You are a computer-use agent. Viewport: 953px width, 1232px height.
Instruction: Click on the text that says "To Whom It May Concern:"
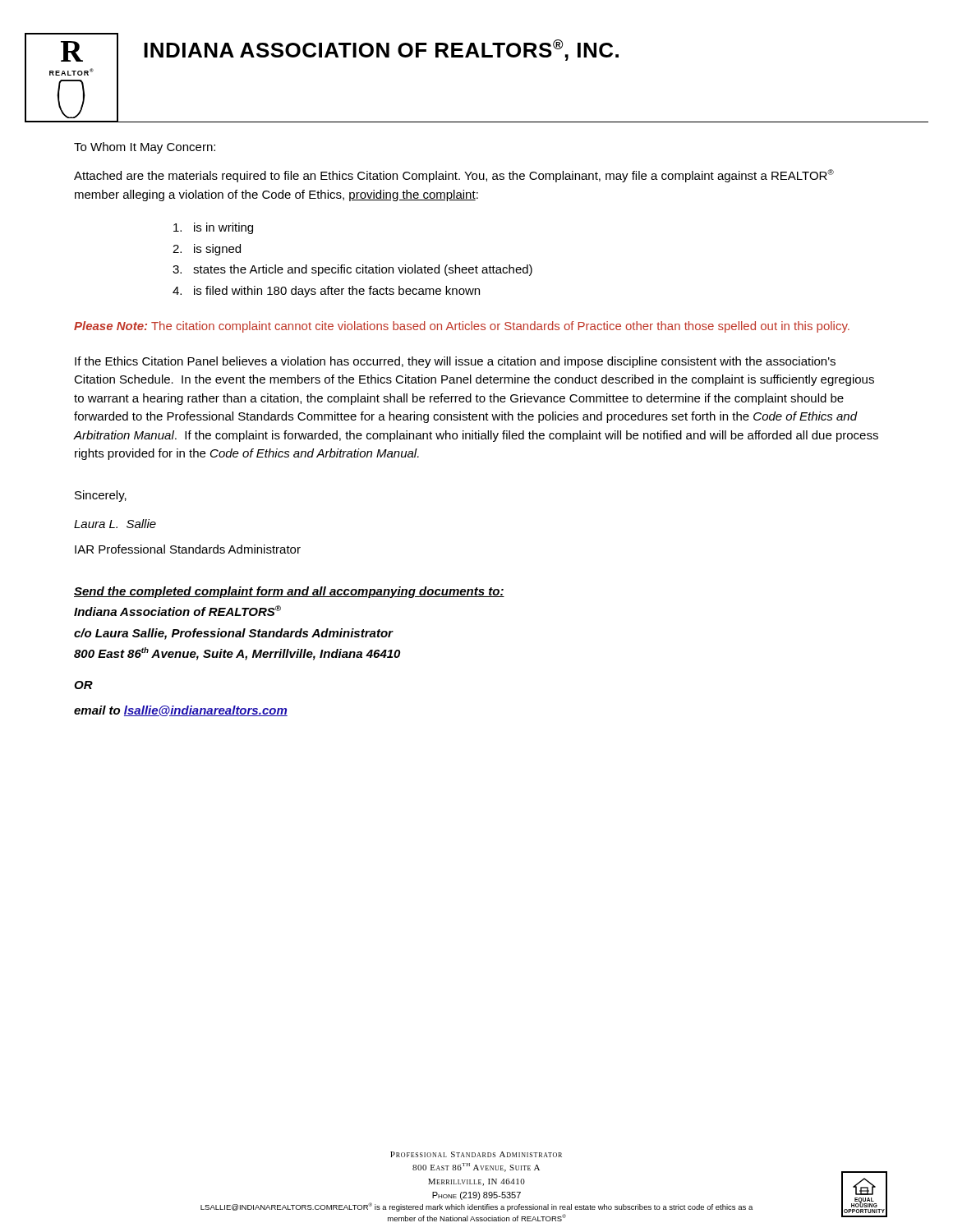click(145, 147)
